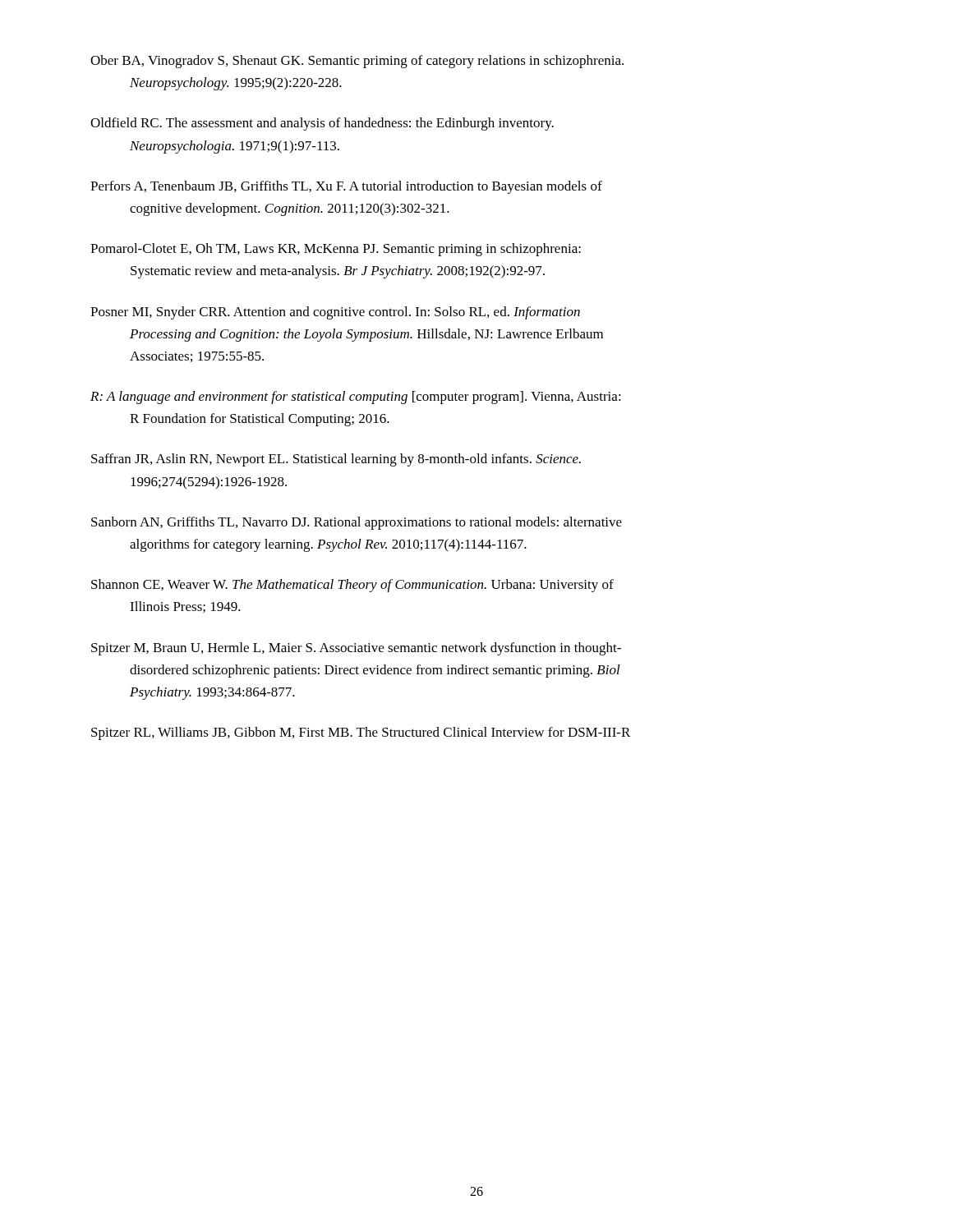This screenshot has height=1232, width=953.
Task: Locate the list item that reads "Posner MI, Snyder"
Action: click(x=476, y=335)
